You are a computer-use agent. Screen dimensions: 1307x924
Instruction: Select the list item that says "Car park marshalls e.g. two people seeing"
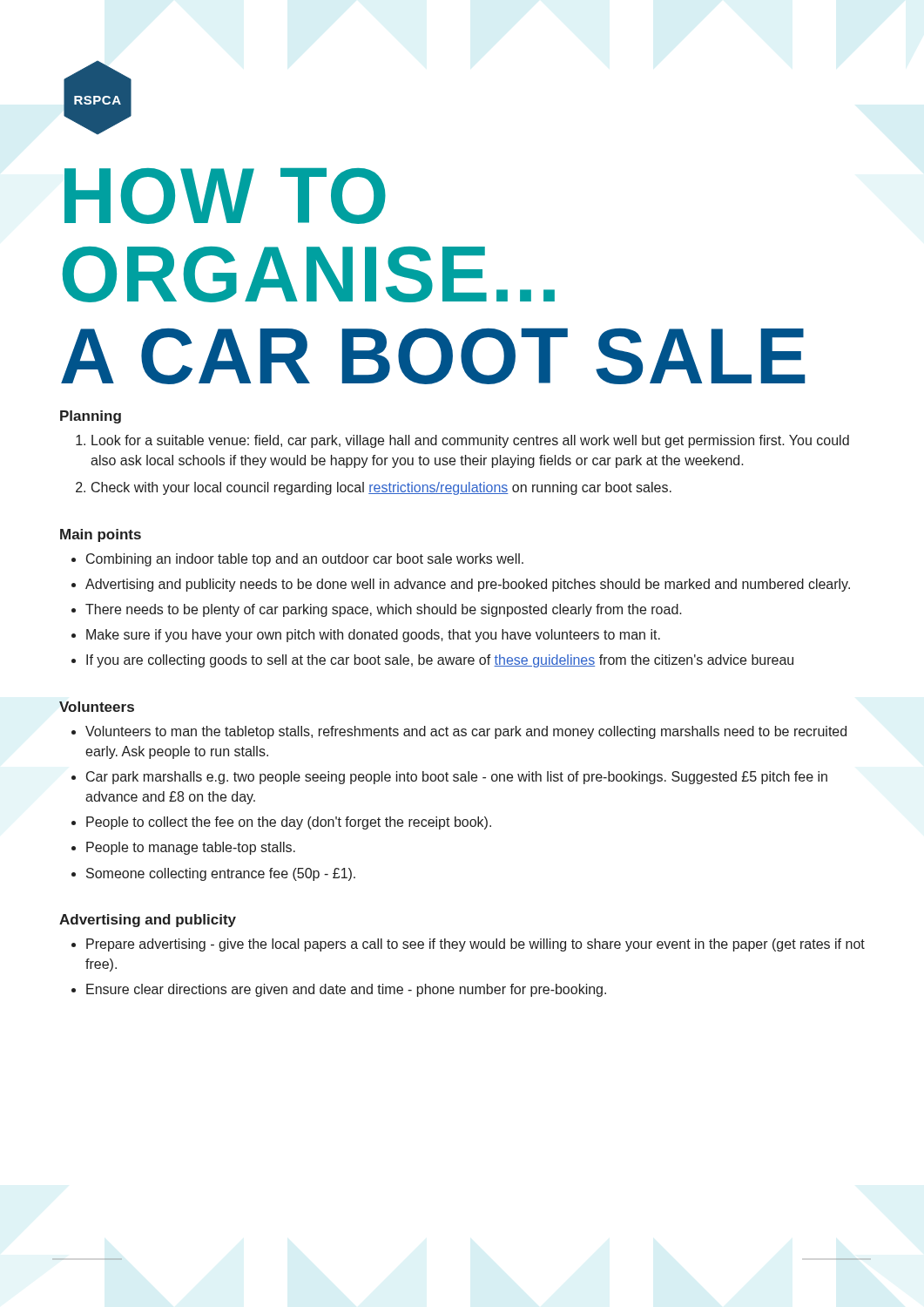pos(457,787)
